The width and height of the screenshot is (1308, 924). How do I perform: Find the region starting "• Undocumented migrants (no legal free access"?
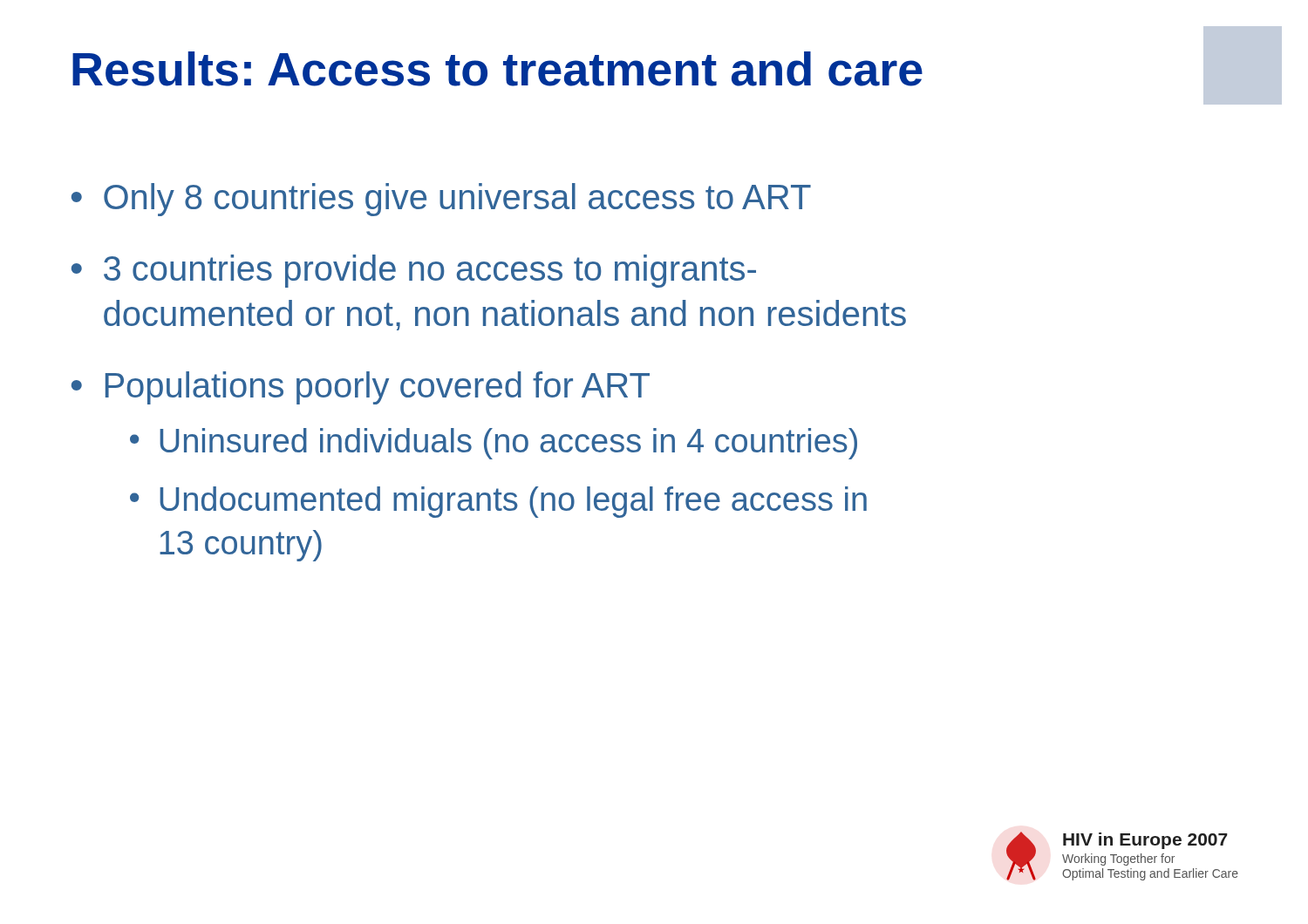click(499, 522)
